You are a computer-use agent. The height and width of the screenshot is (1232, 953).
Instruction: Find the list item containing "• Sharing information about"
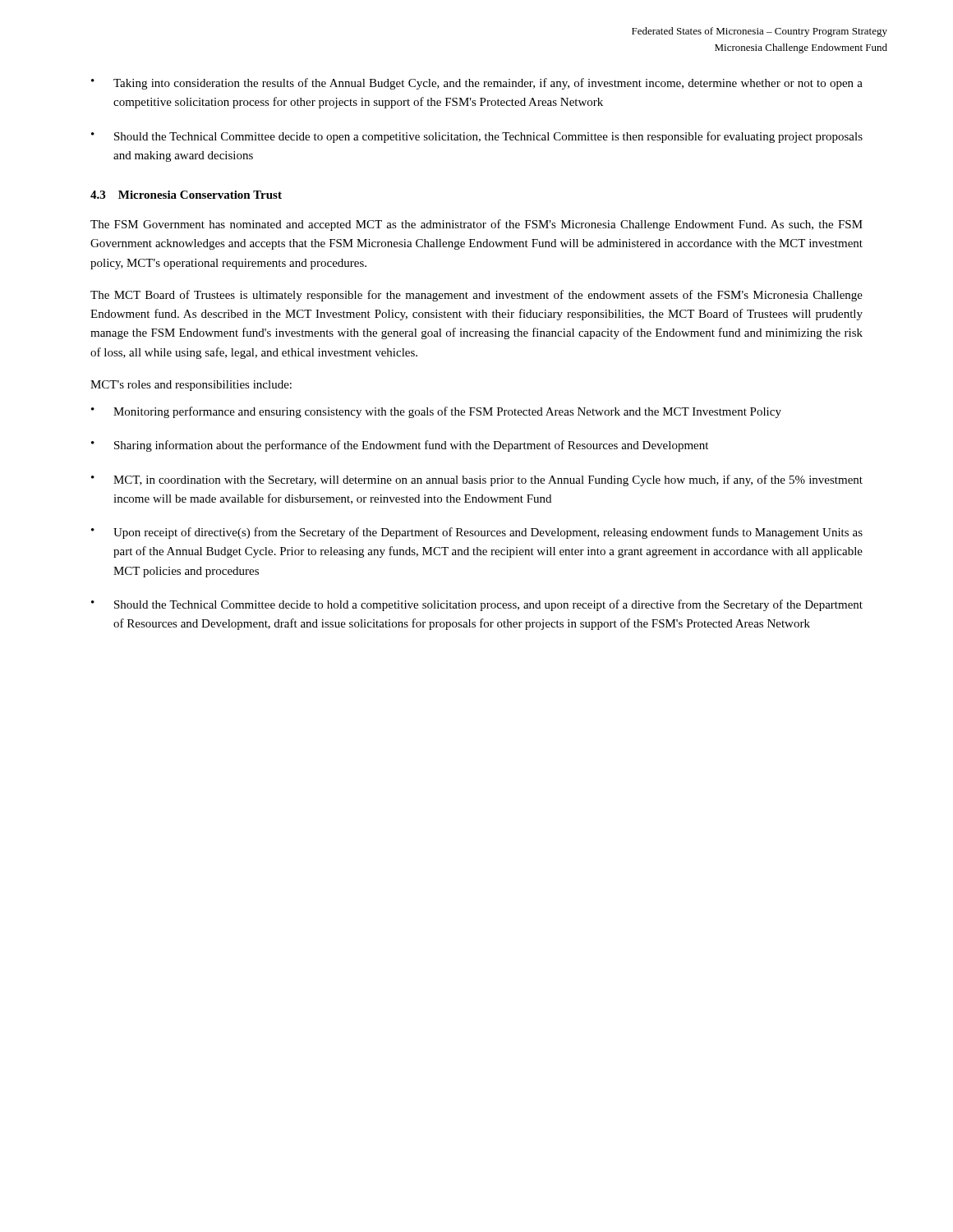tap(476, 446)
